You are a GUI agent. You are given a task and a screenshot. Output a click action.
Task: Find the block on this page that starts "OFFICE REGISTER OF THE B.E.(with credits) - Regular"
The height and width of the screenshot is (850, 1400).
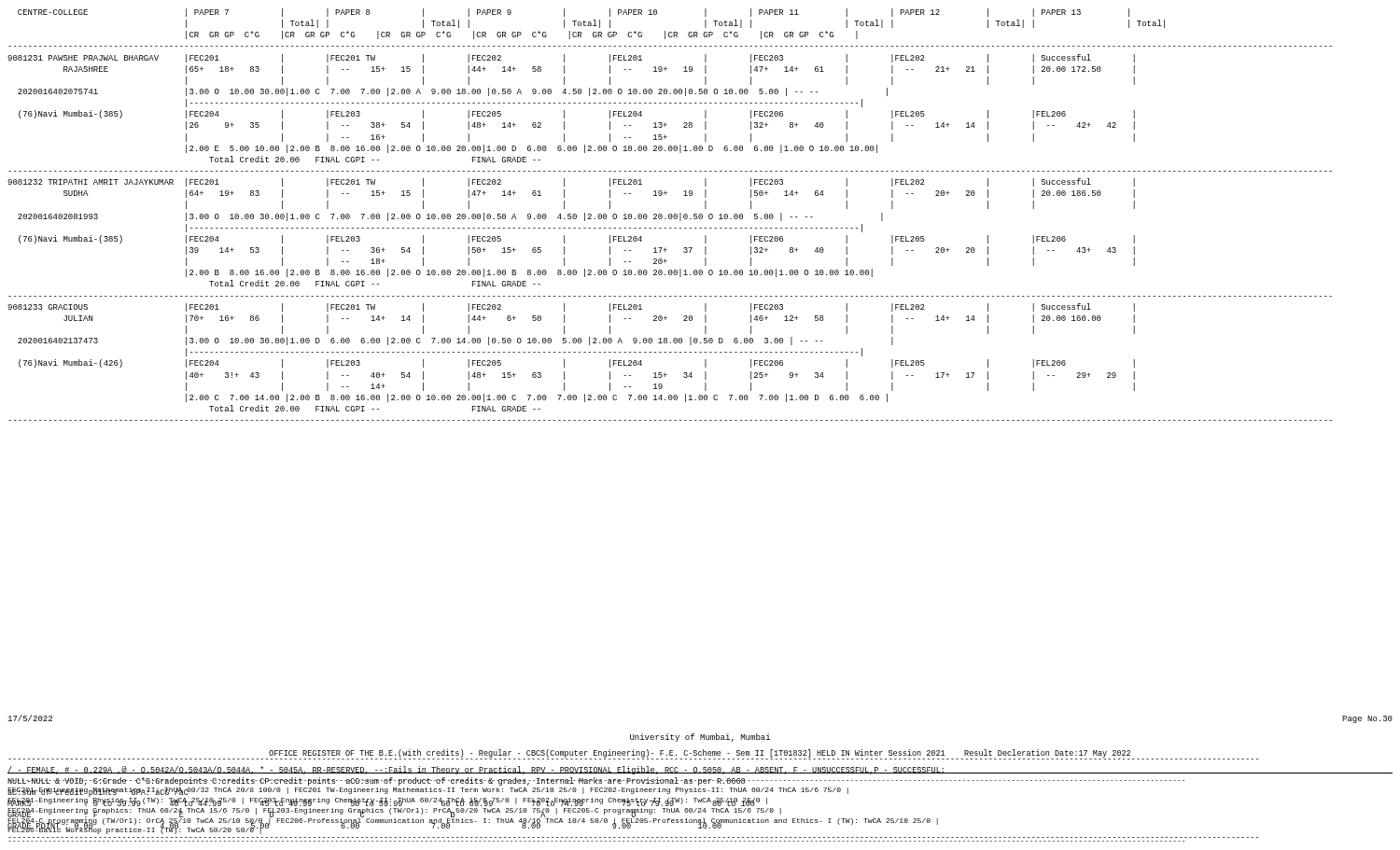pyautogui.click(x=700, y=754)
